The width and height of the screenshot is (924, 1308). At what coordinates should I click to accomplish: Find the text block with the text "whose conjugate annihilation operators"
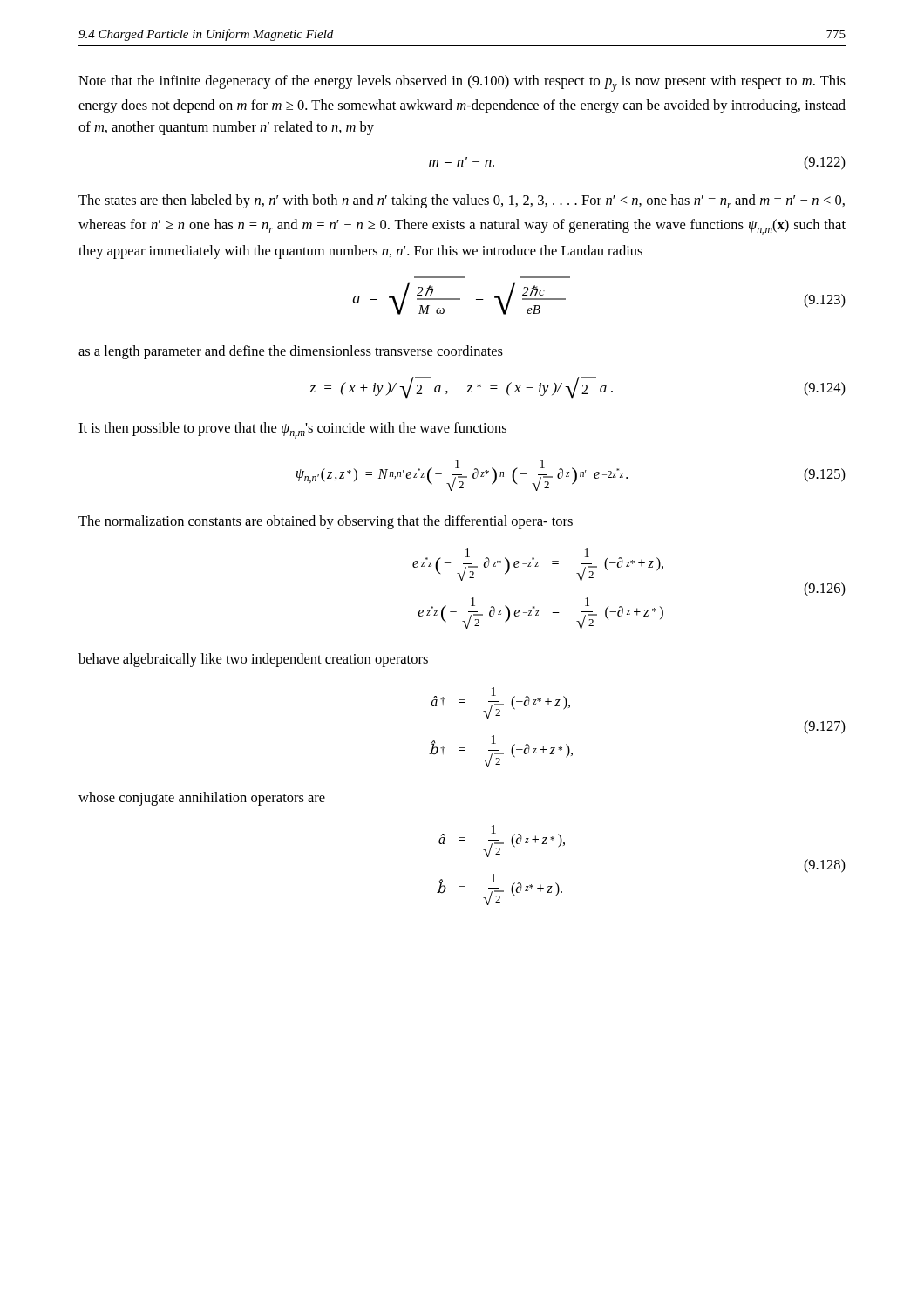click(202, 797)
